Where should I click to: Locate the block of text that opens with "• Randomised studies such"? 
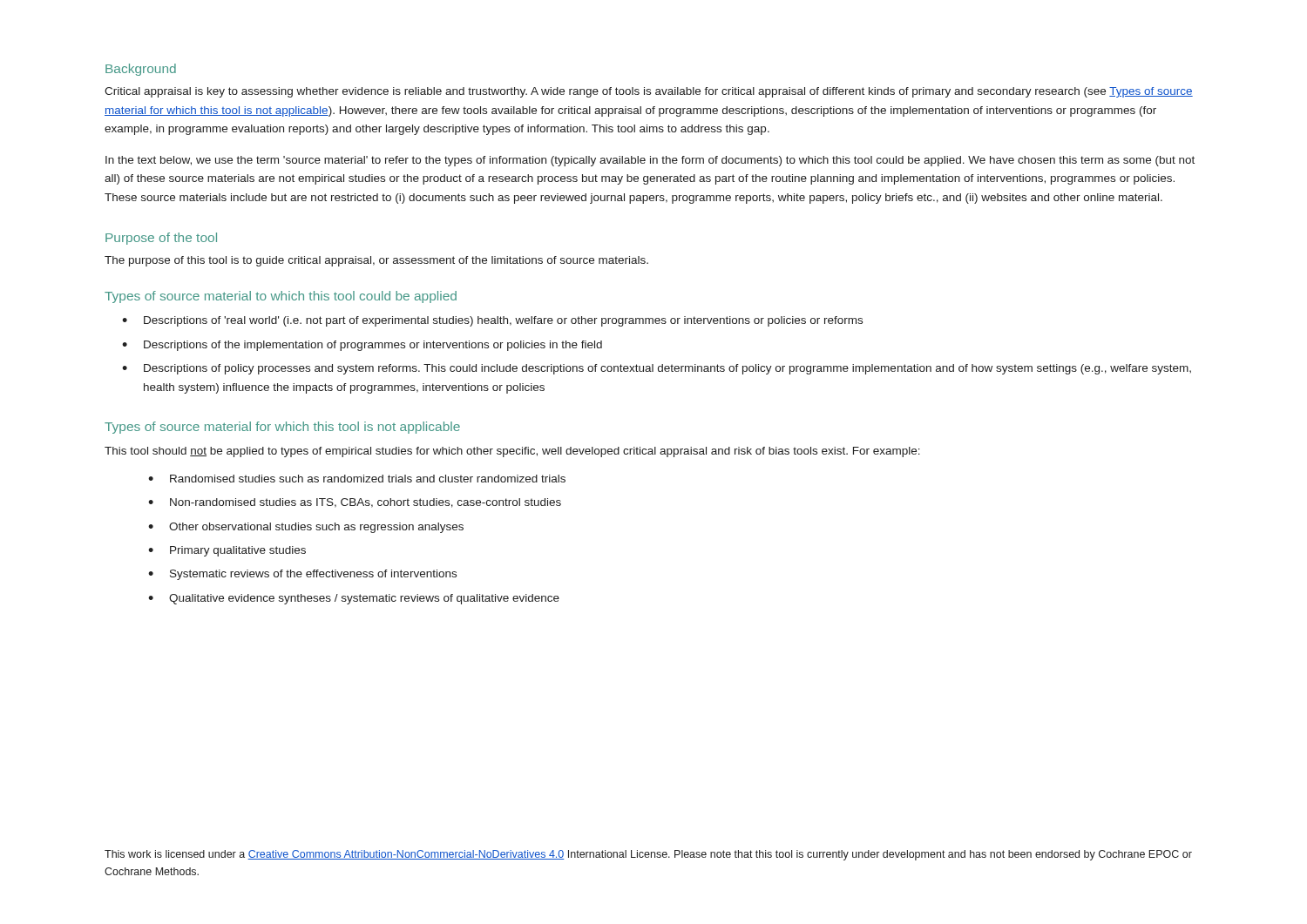357,479
